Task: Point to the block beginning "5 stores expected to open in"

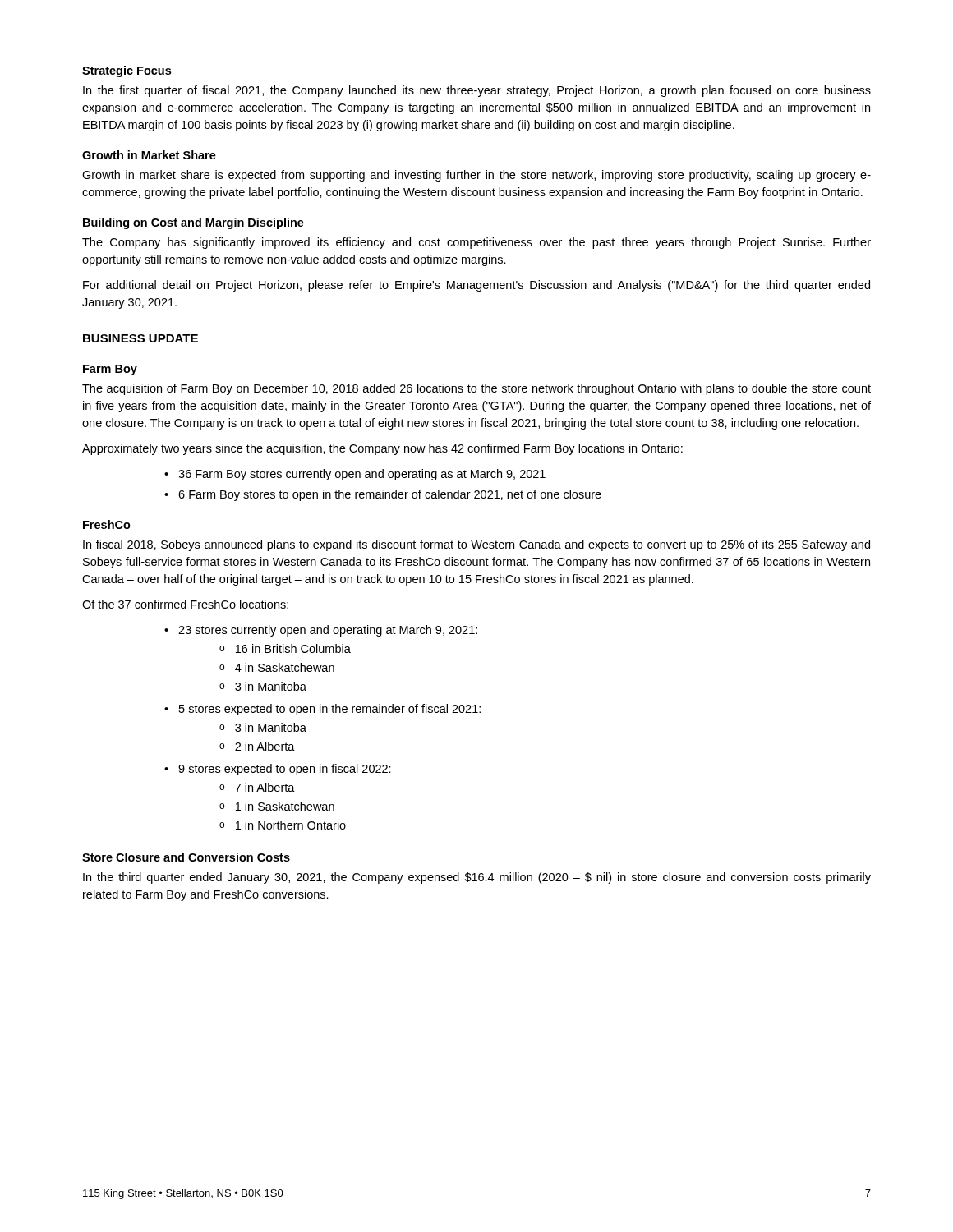Action: (330, 710)
